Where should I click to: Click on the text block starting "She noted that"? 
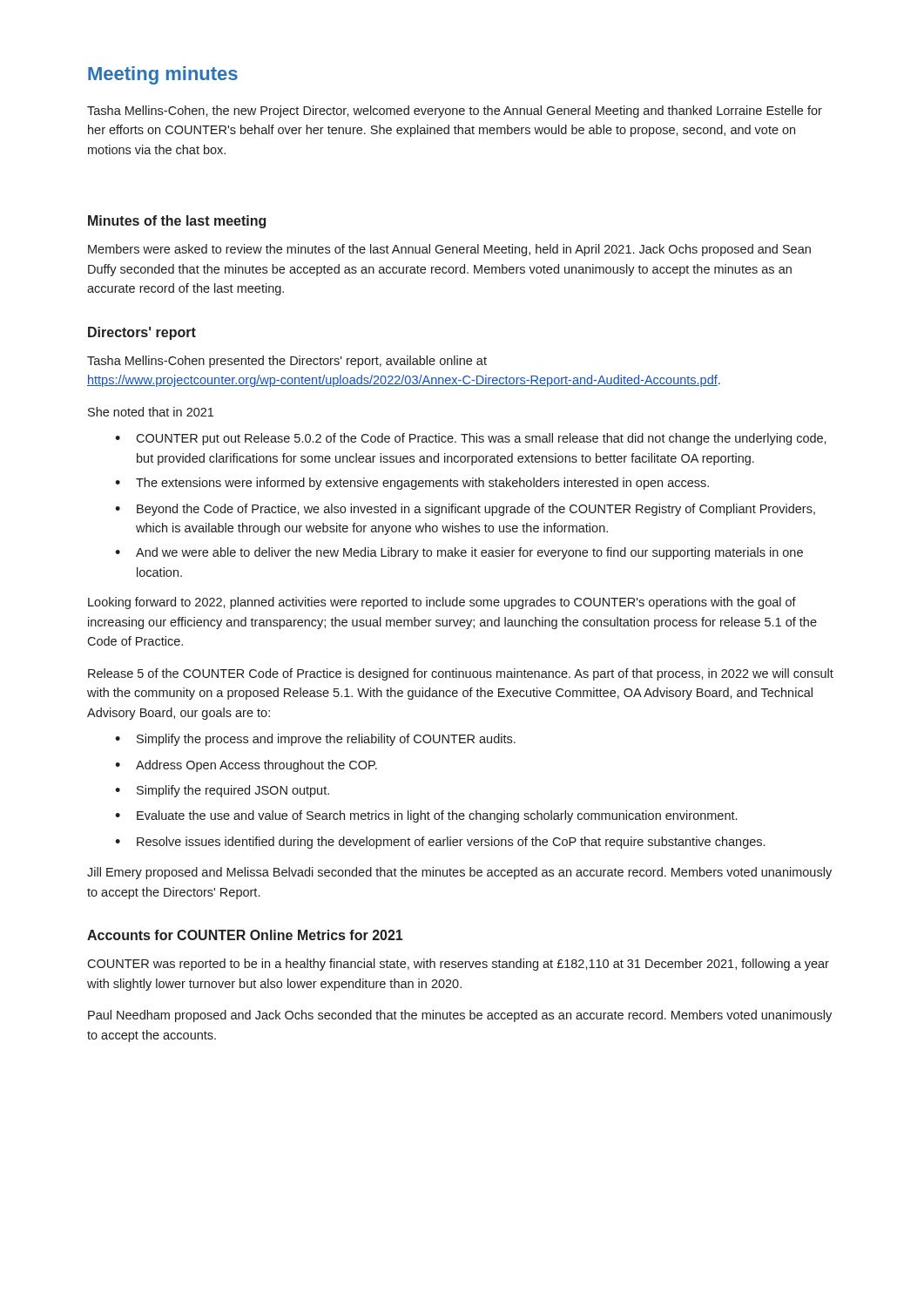pos(151,412)
